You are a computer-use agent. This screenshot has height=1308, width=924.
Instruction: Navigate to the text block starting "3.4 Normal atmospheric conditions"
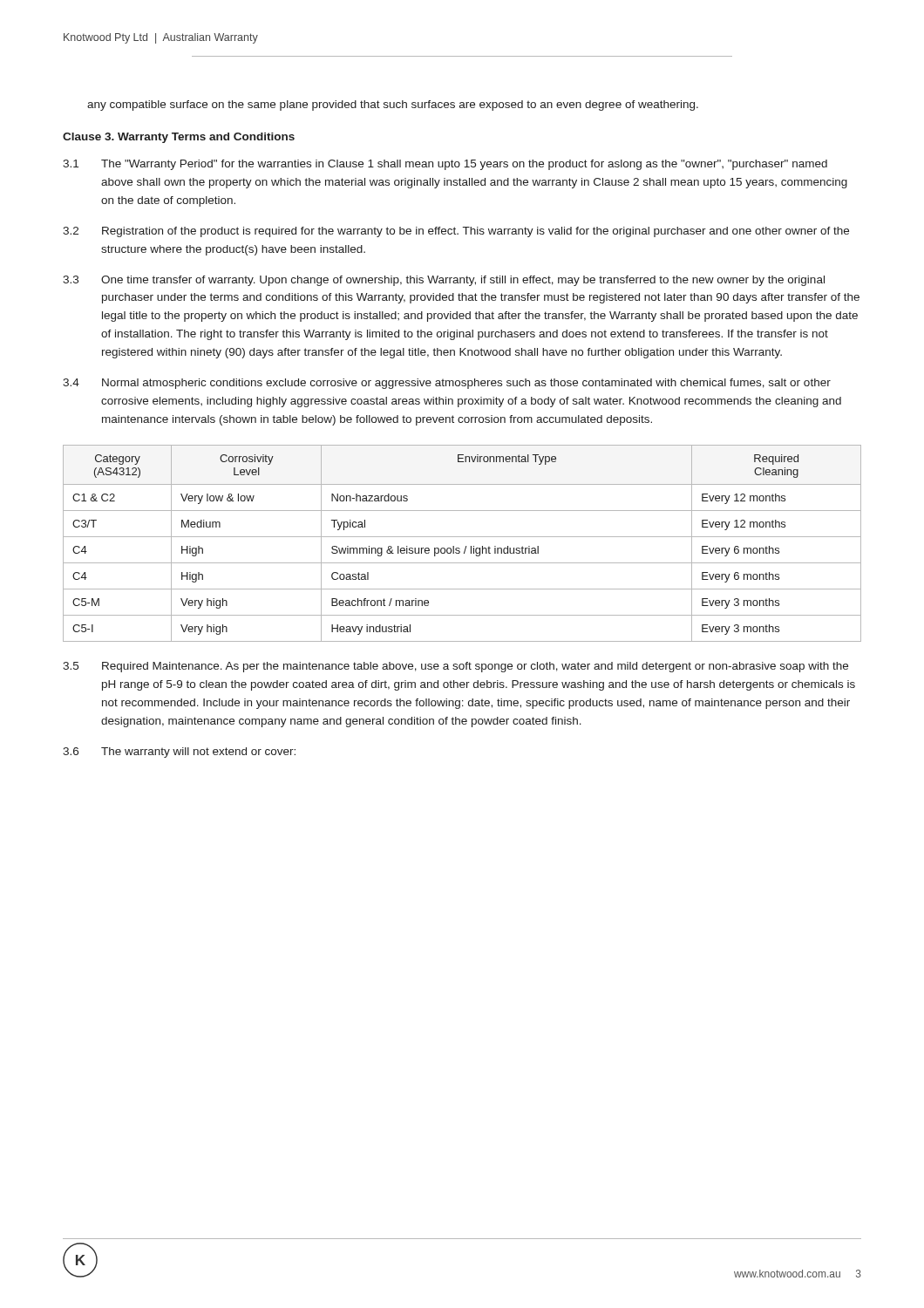point(462,402)
